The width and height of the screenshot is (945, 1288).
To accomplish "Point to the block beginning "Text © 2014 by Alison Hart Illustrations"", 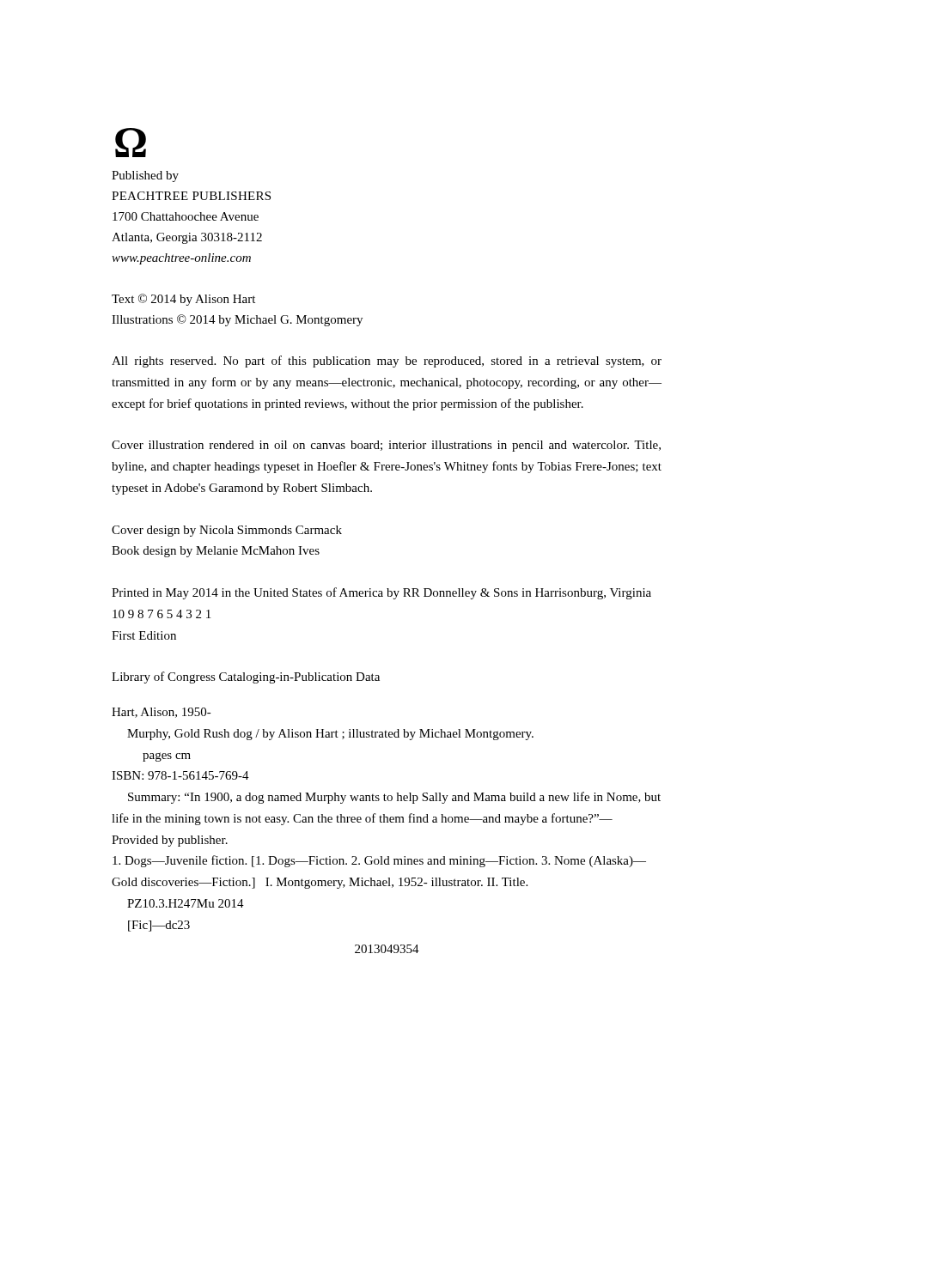I will click(x=237, y=309).
